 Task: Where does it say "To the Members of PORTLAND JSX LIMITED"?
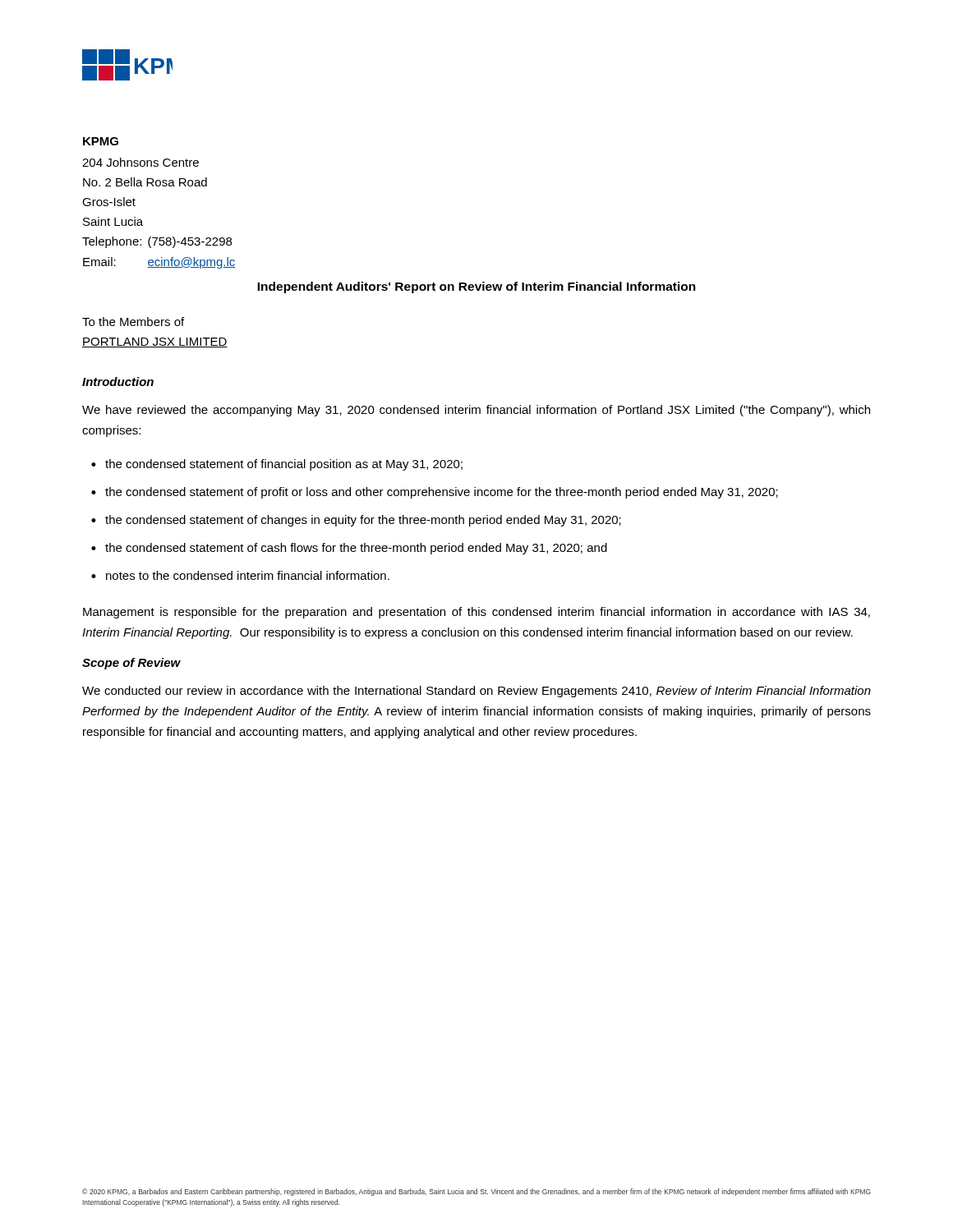click(x=133, y=322)
